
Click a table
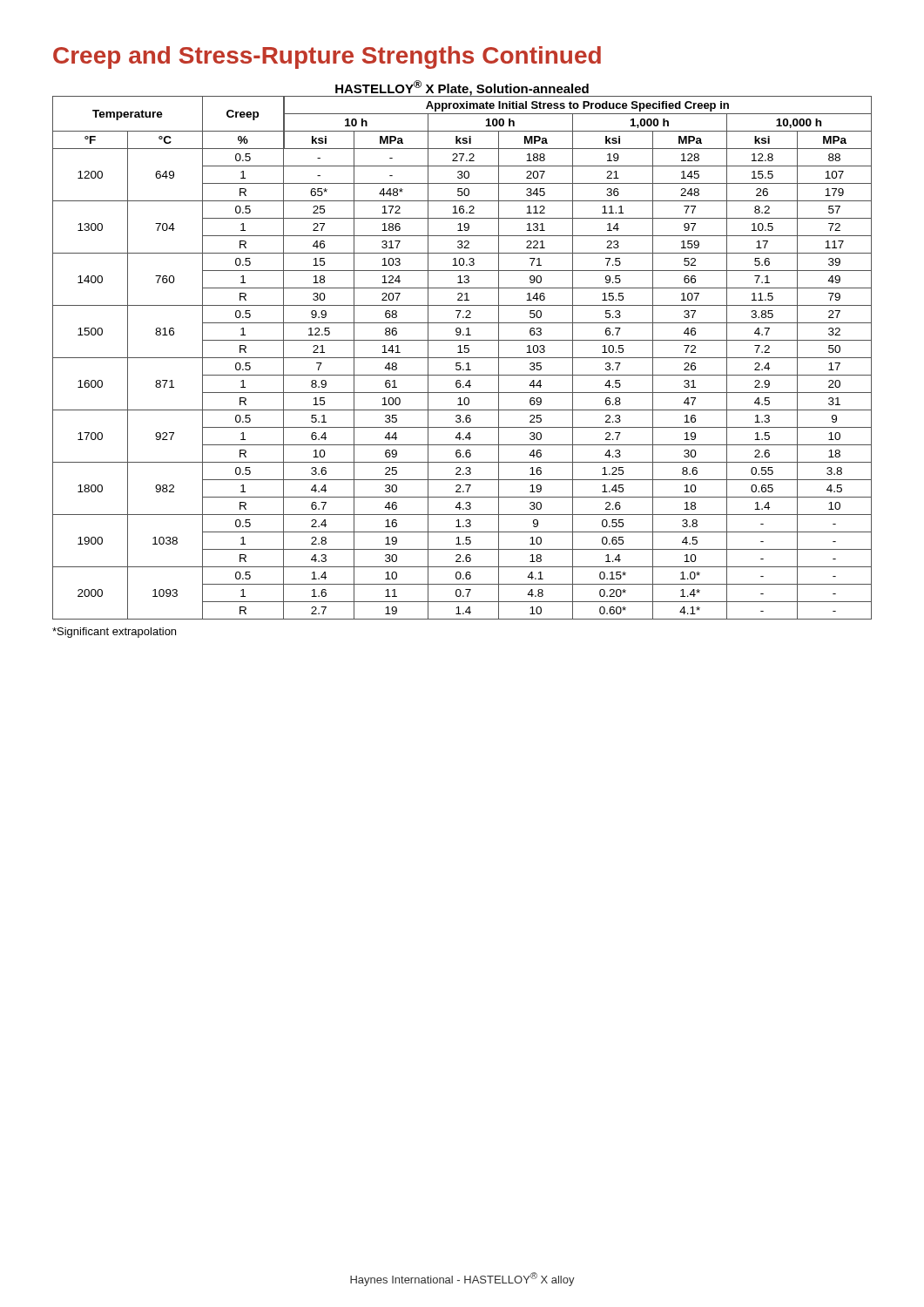pos(462,358)
